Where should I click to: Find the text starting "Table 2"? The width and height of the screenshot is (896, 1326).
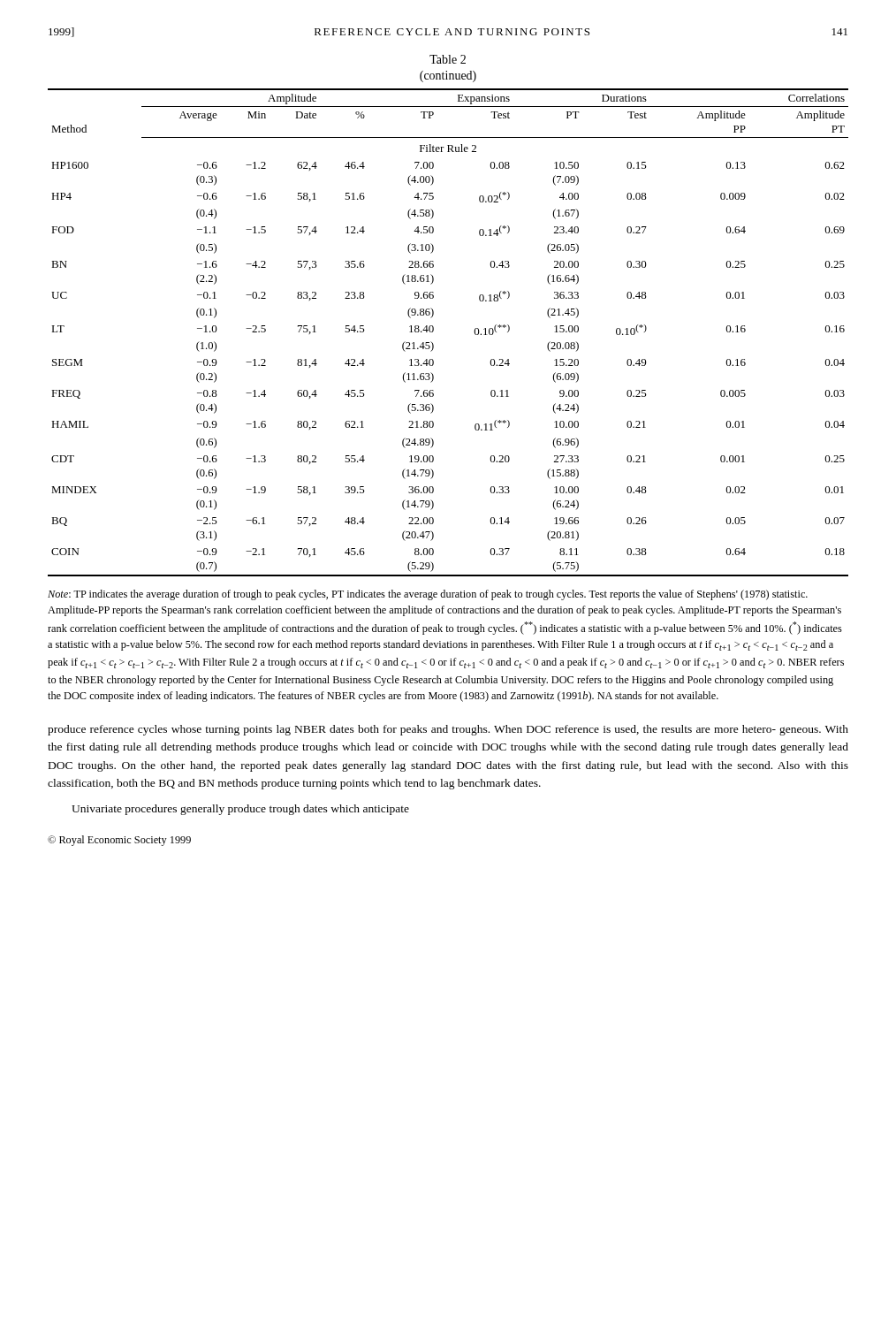point(448,60)
